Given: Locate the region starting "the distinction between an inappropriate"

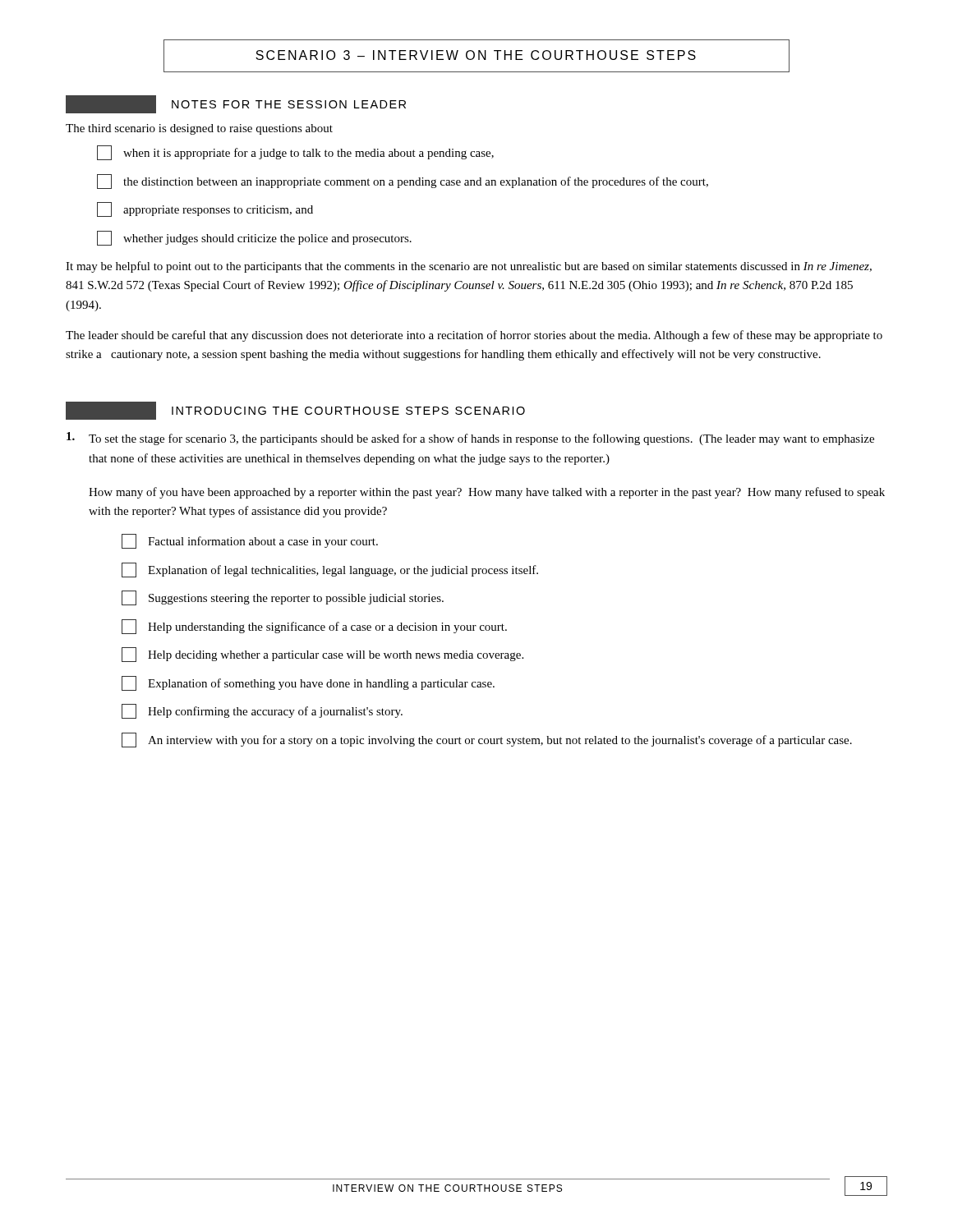Looking at the screenshot, I should 403,181.
